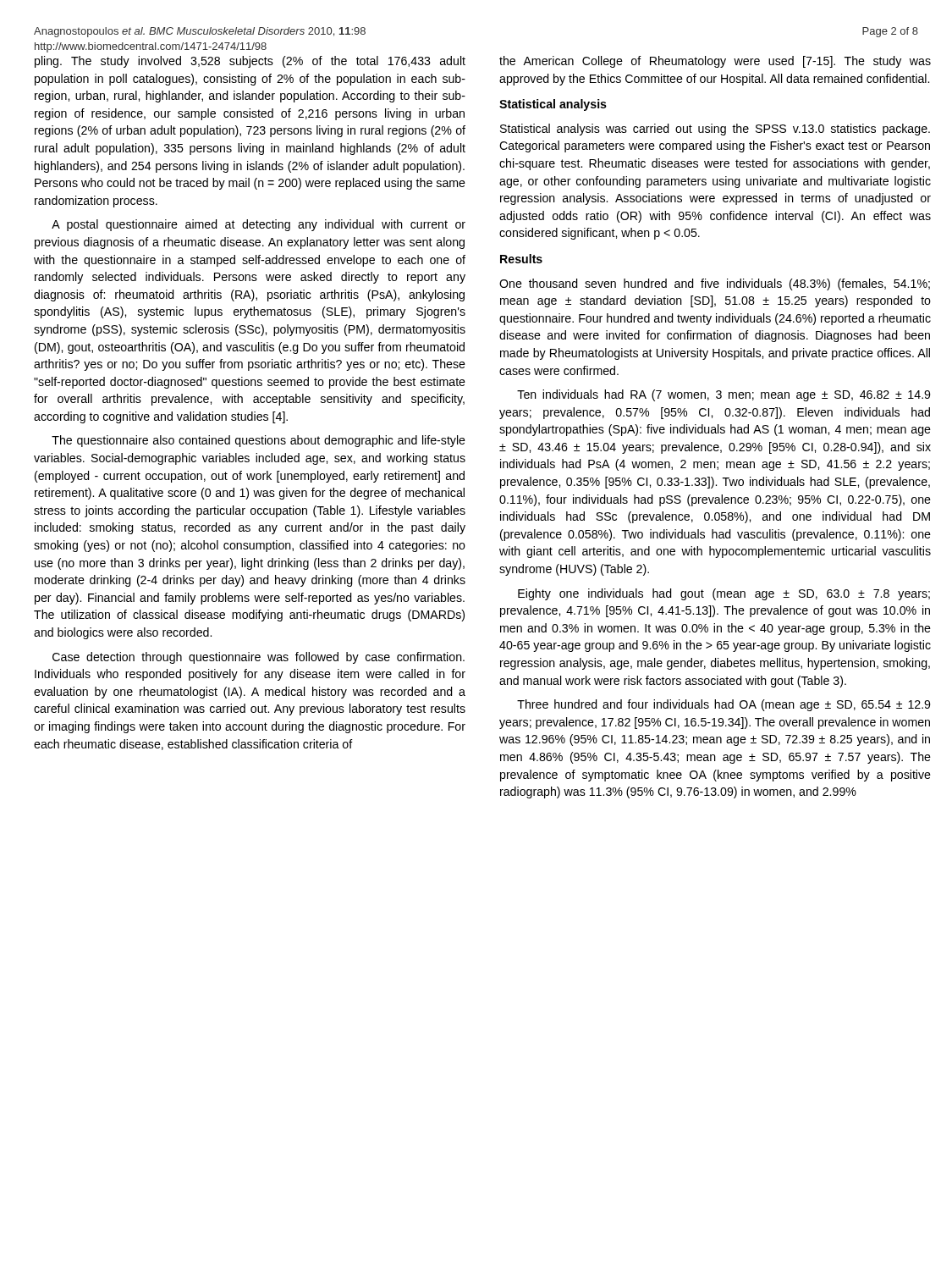952x1270 pixels.
Task: Click on the region starting "pling. The study"
Action: point(250,131)
